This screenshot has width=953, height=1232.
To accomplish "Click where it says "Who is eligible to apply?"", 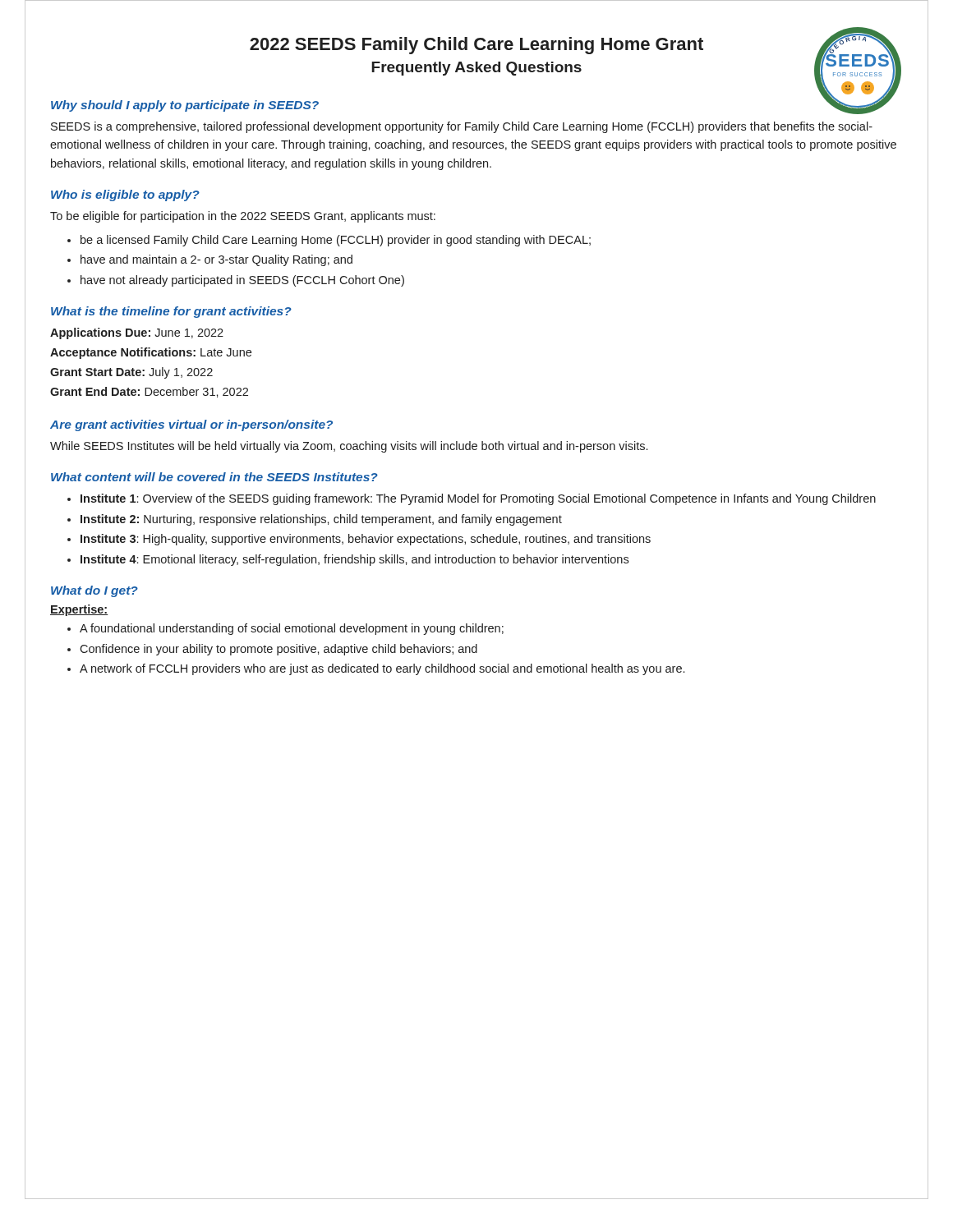I will 125,195.
